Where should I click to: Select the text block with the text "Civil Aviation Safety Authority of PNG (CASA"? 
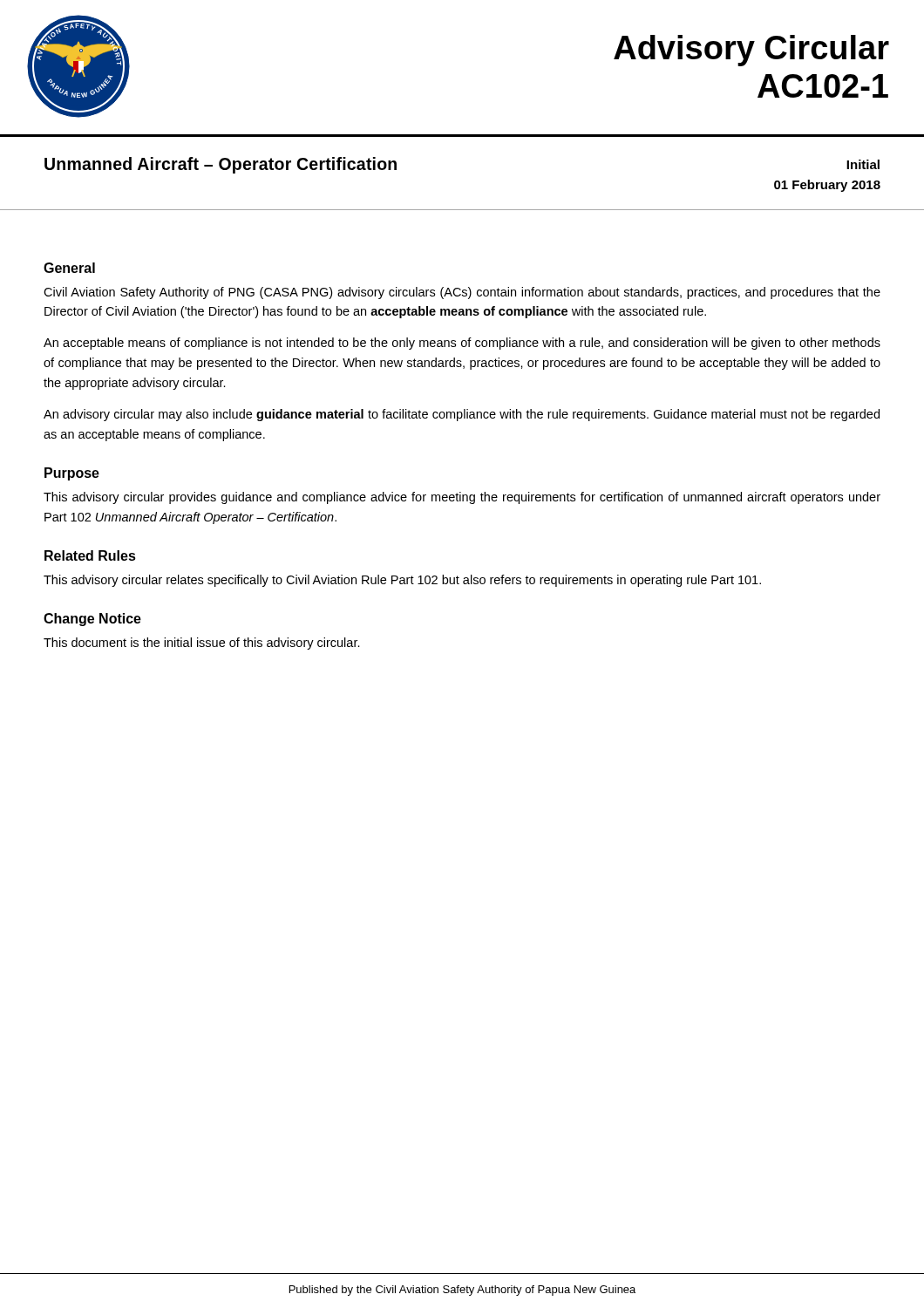tap(462, 302)
